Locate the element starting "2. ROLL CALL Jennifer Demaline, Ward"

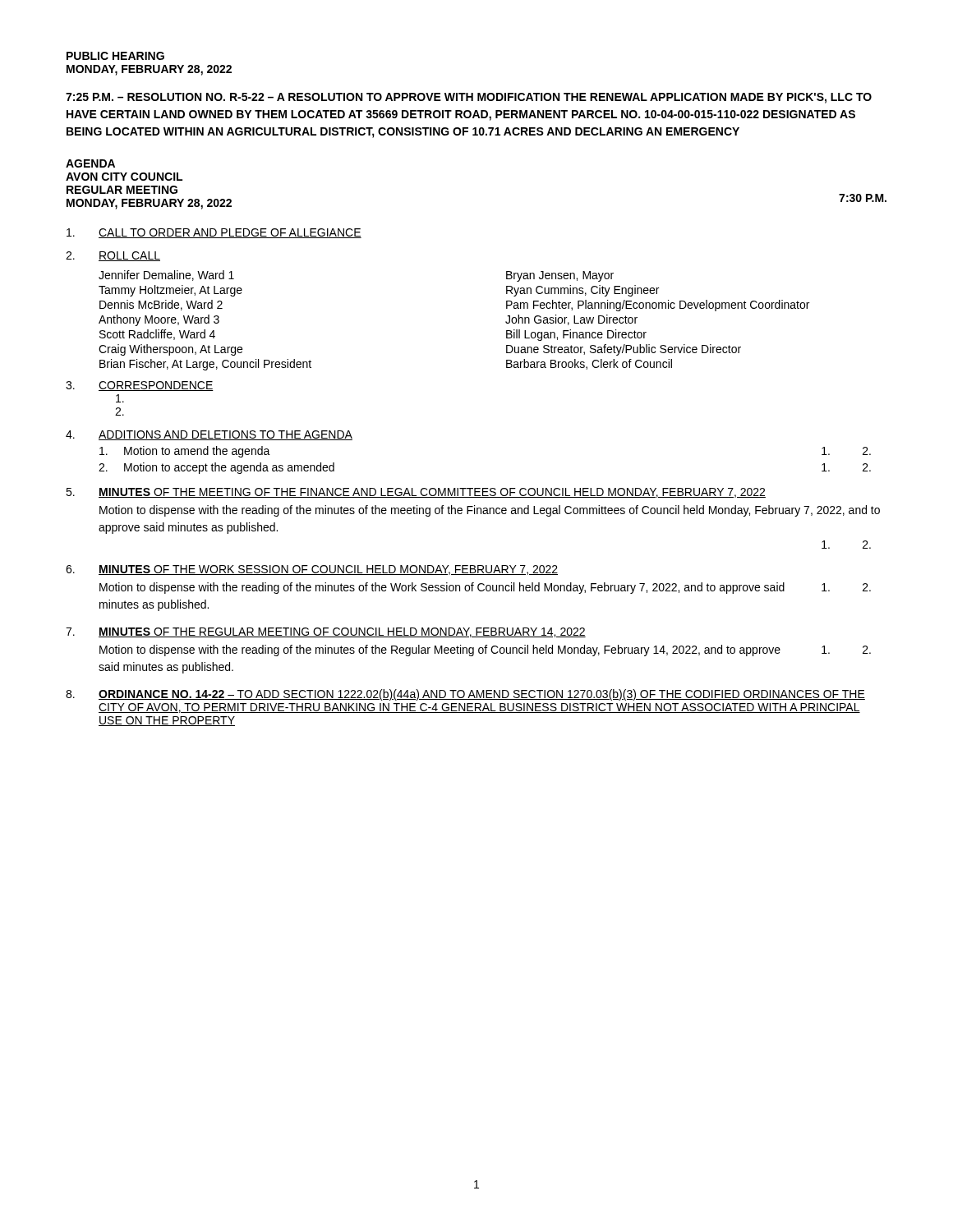113,256
